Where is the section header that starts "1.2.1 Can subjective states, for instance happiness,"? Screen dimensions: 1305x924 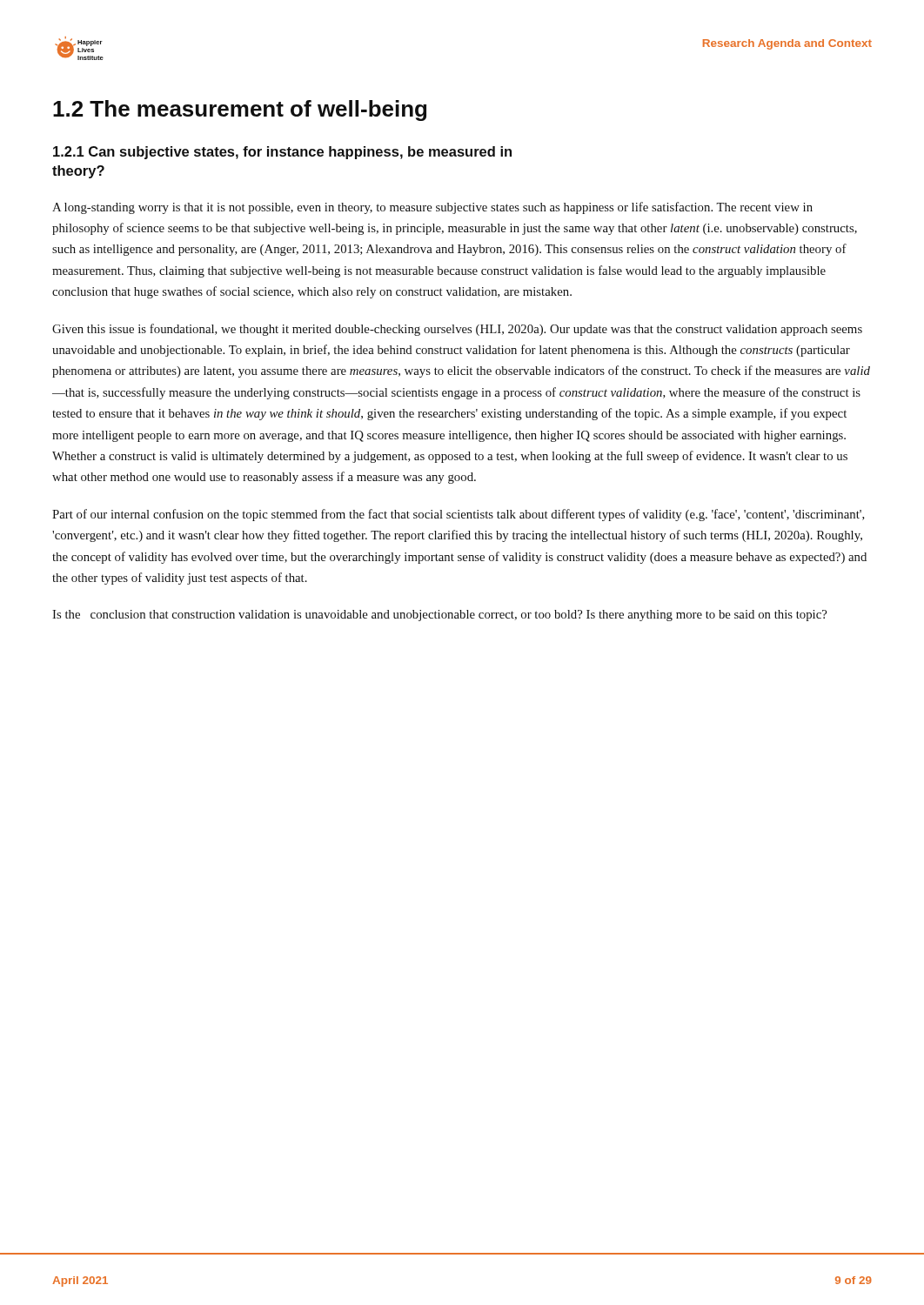coord(282,161)
